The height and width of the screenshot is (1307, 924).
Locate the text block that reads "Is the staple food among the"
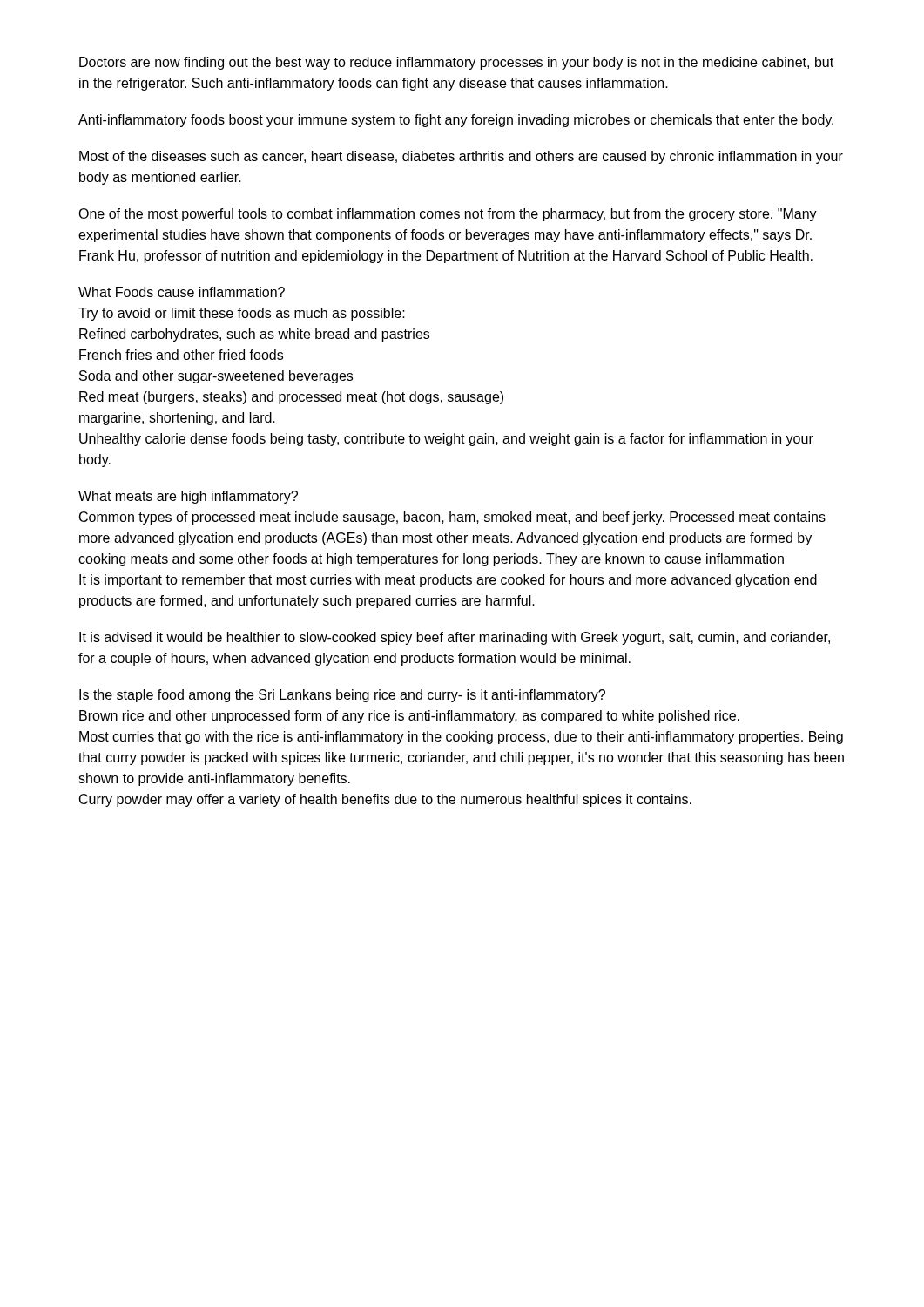tap(462, 747)
